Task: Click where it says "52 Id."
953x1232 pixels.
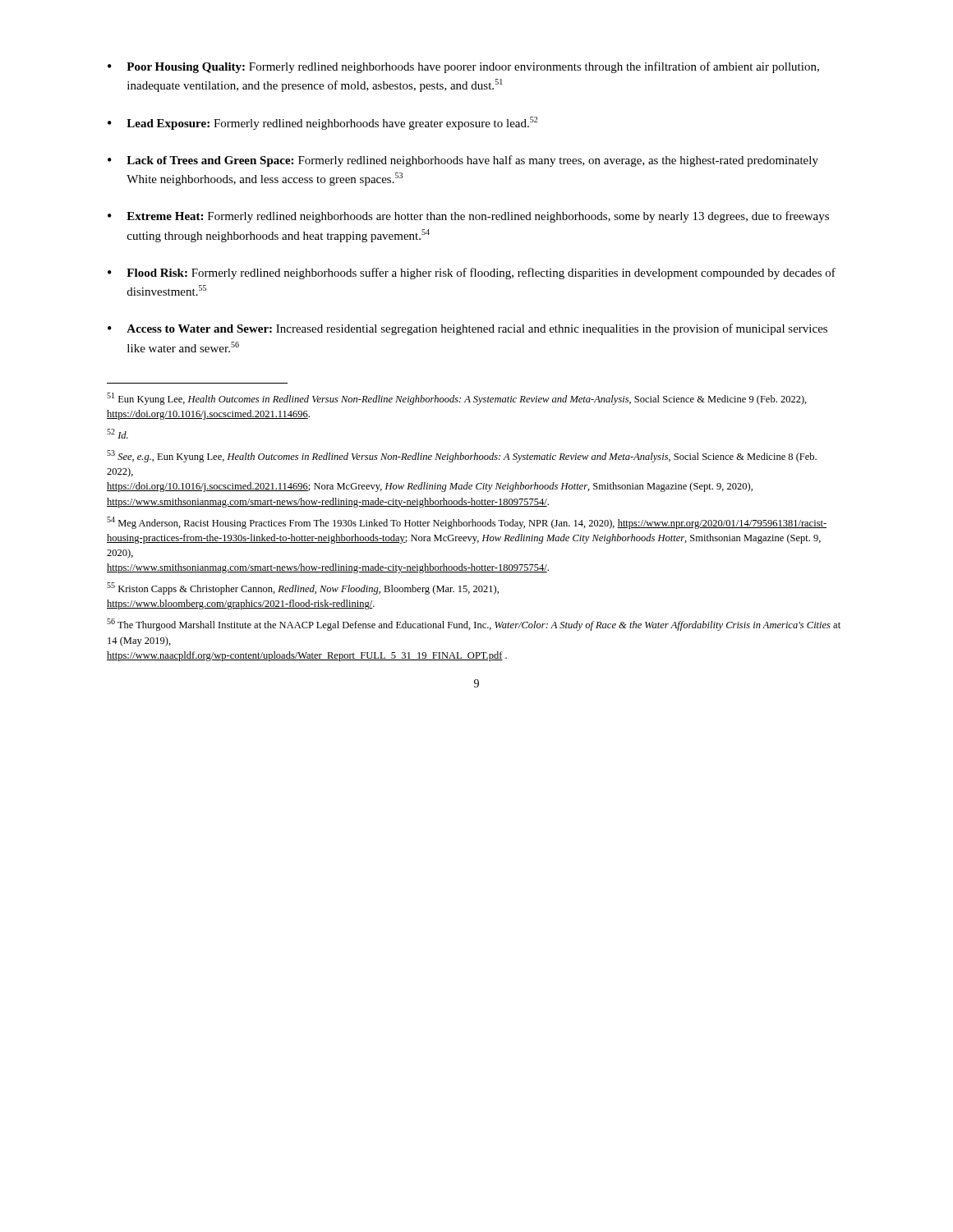Action: click(x=118, y=434)
